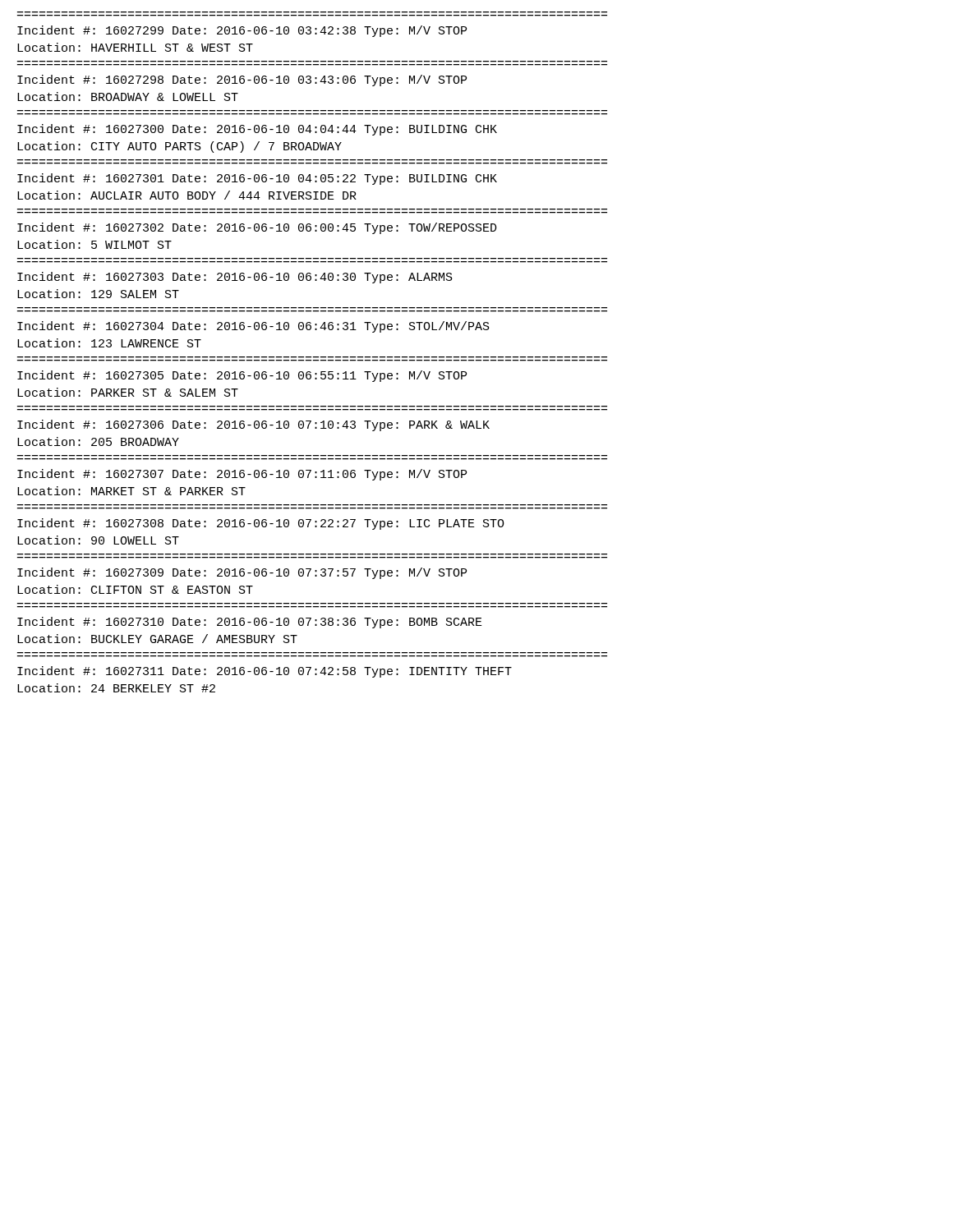
Task: Point to the block starting "================================================================================ Incident #: 16027298 Date:"
Action: coord(476,82)
